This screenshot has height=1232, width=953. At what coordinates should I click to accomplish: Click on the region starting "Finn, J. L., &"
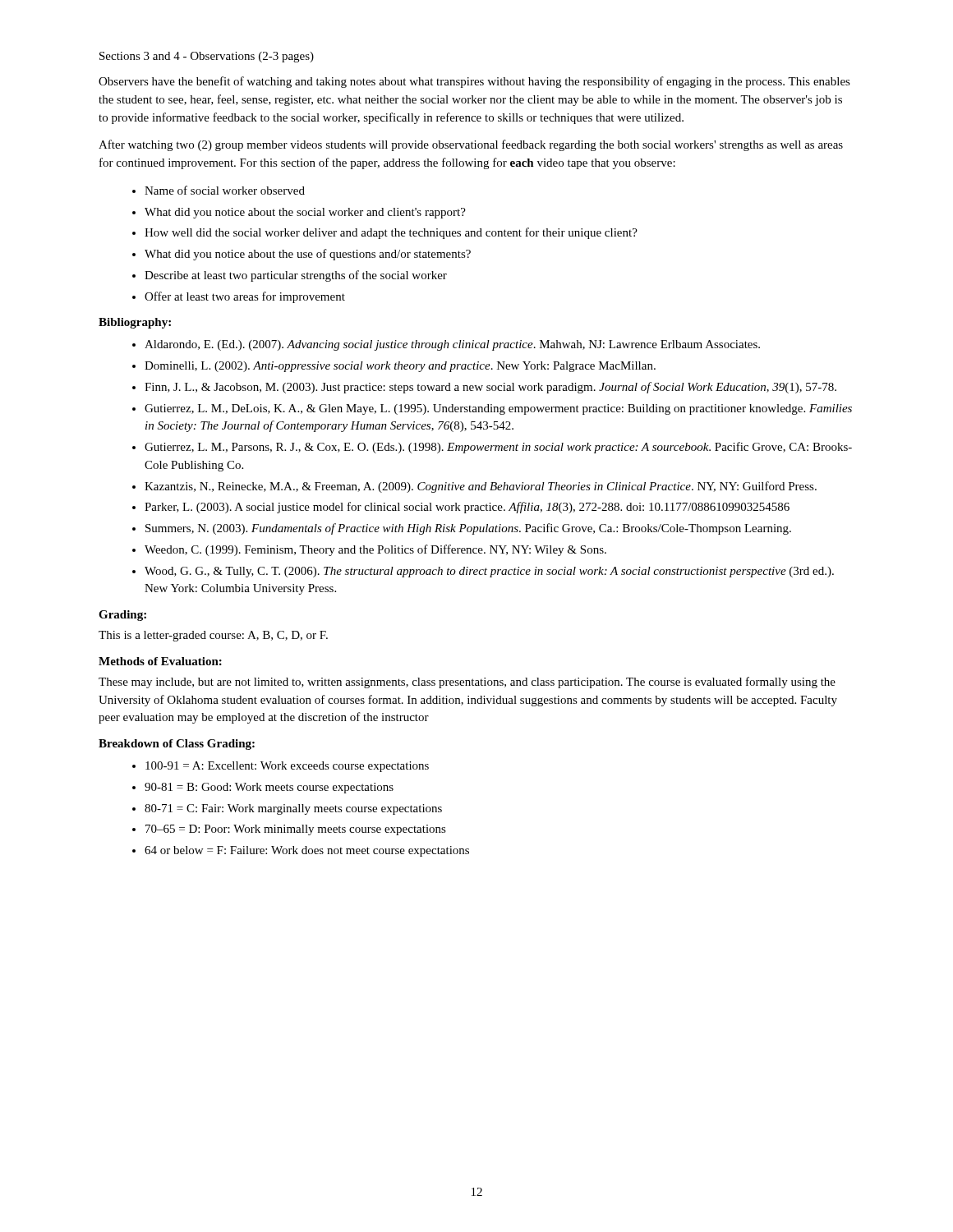point(485,387)
